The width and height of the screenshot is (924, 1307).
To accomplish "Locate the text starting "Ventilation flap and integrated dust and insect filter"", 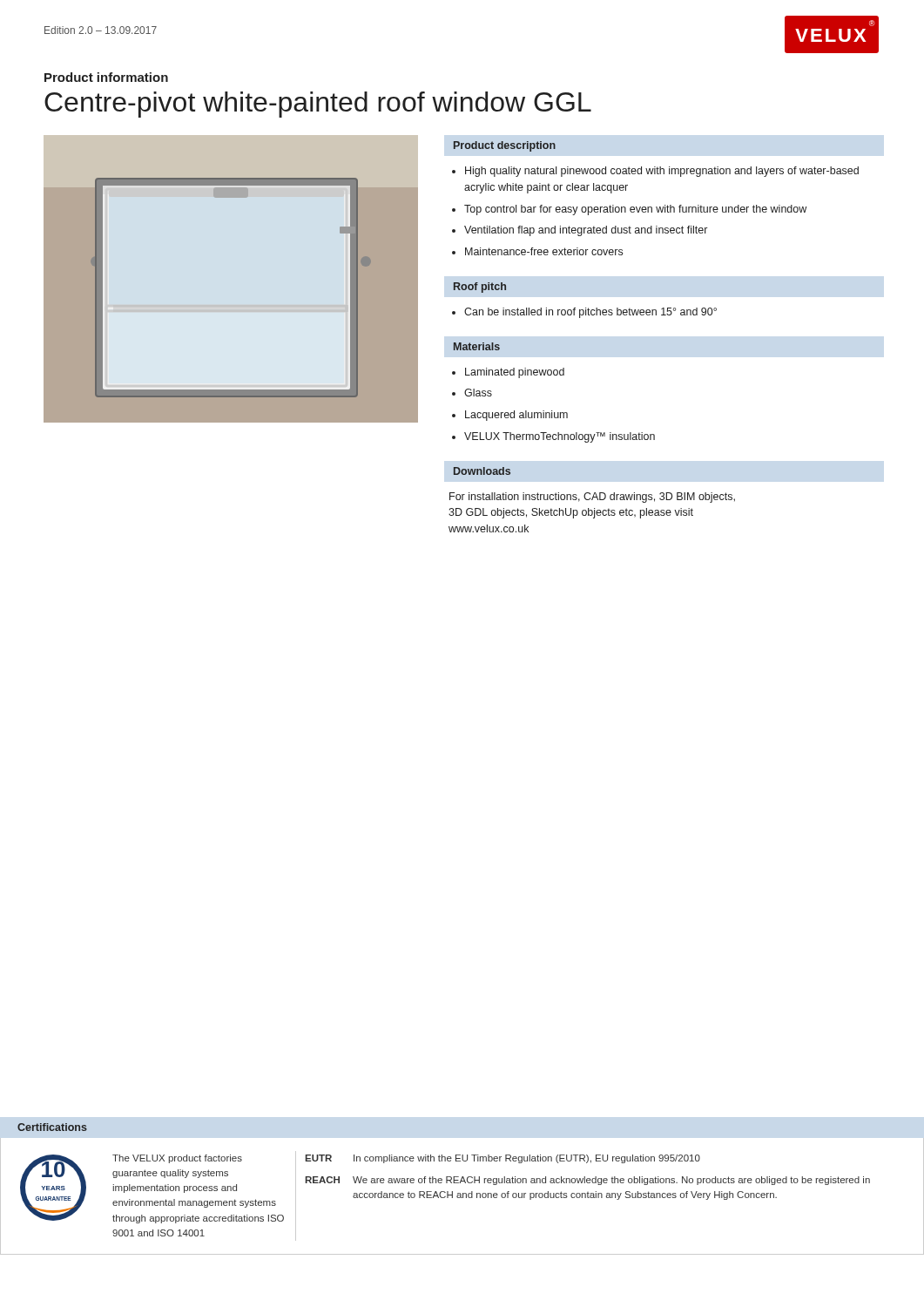I will tap(586, 230).
